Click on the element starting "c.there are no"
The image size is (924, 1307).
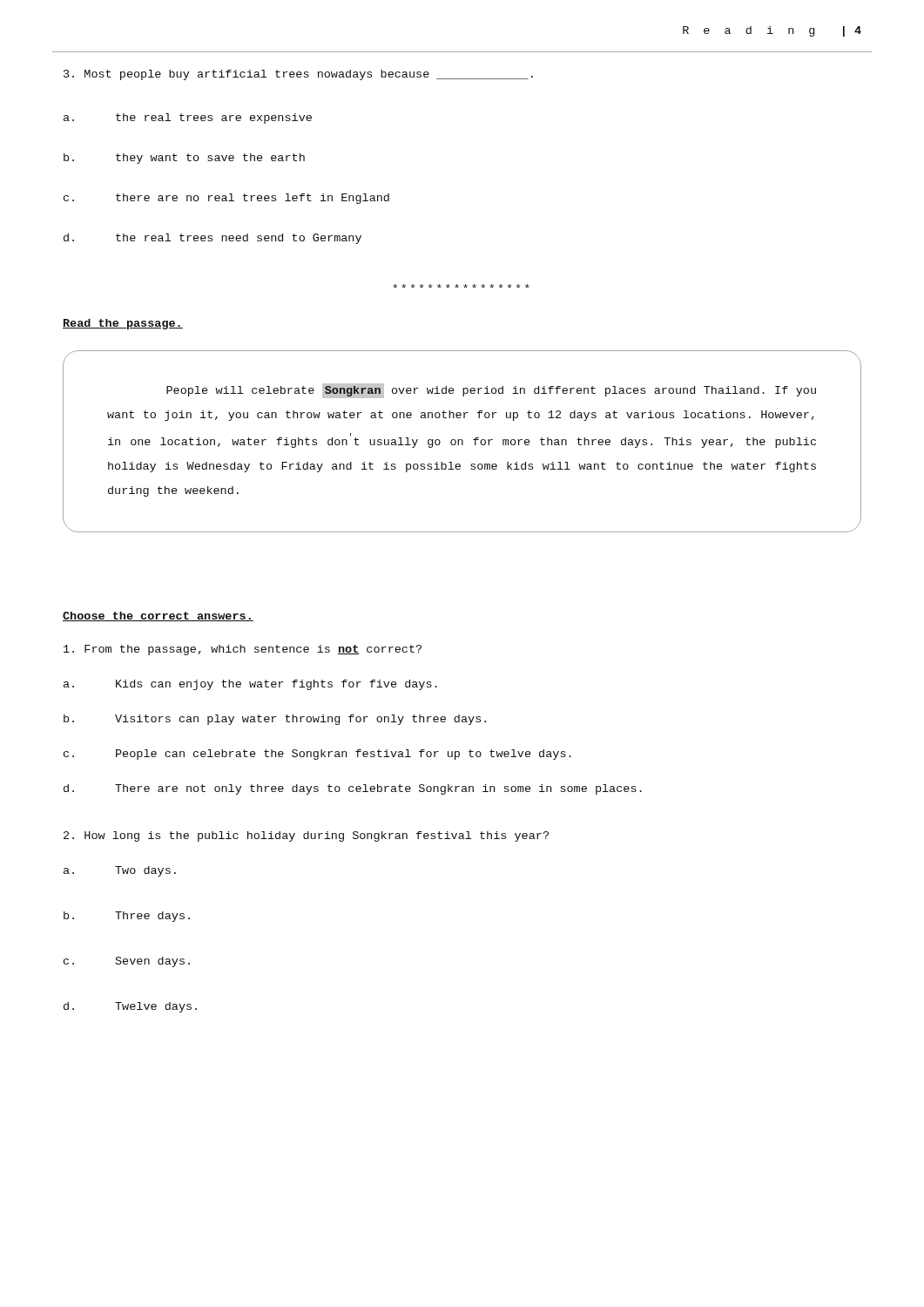pyautogui.click(x=226, y=198)
